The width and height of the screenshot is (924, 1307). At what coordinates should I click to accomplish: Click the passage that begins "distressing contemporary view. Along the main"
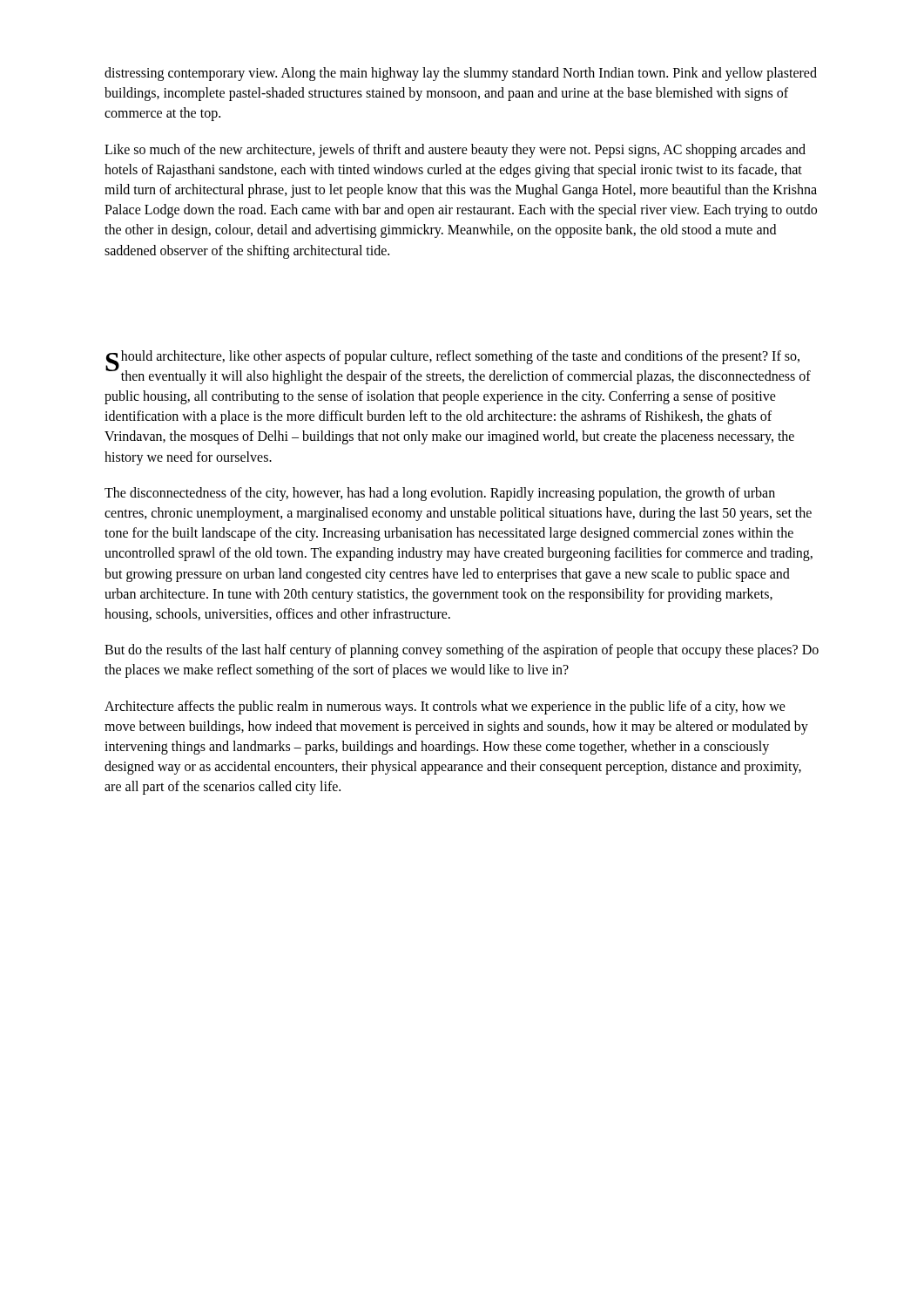(x=461, y=93)
